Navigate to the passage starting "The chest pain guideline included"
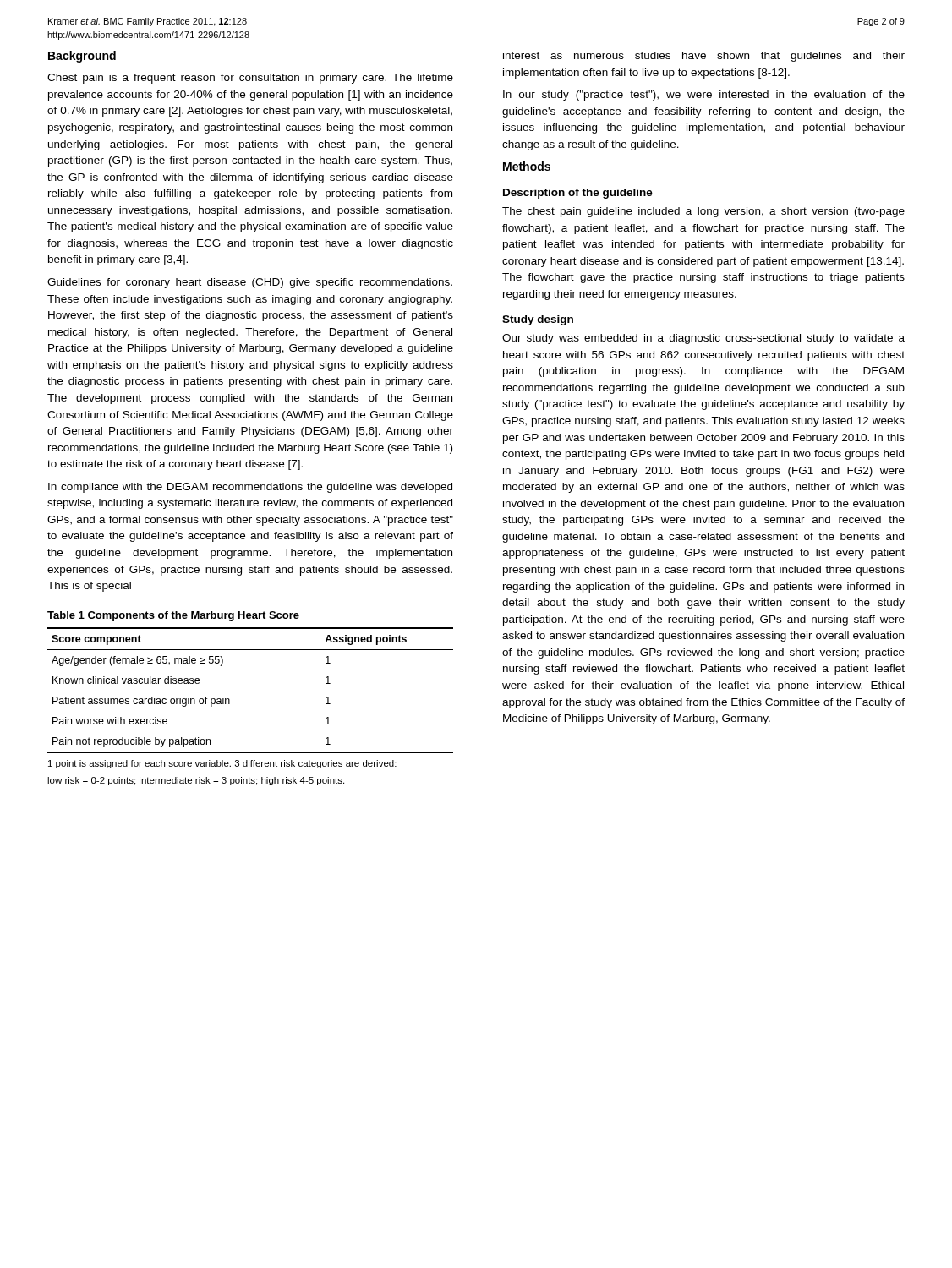 pos(703,253)
